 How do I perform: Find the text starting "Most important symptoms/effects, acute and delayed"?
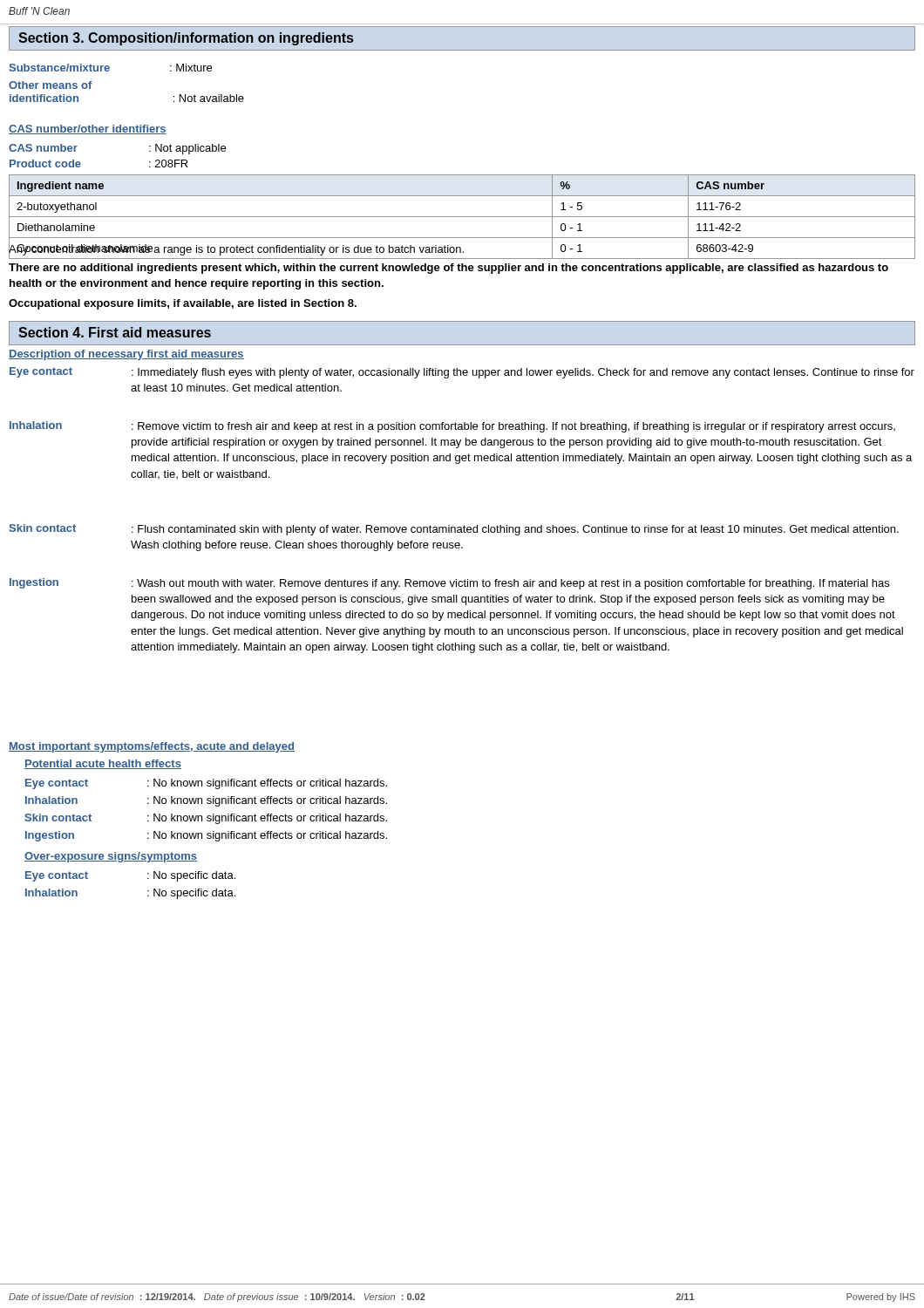(152, 746)
